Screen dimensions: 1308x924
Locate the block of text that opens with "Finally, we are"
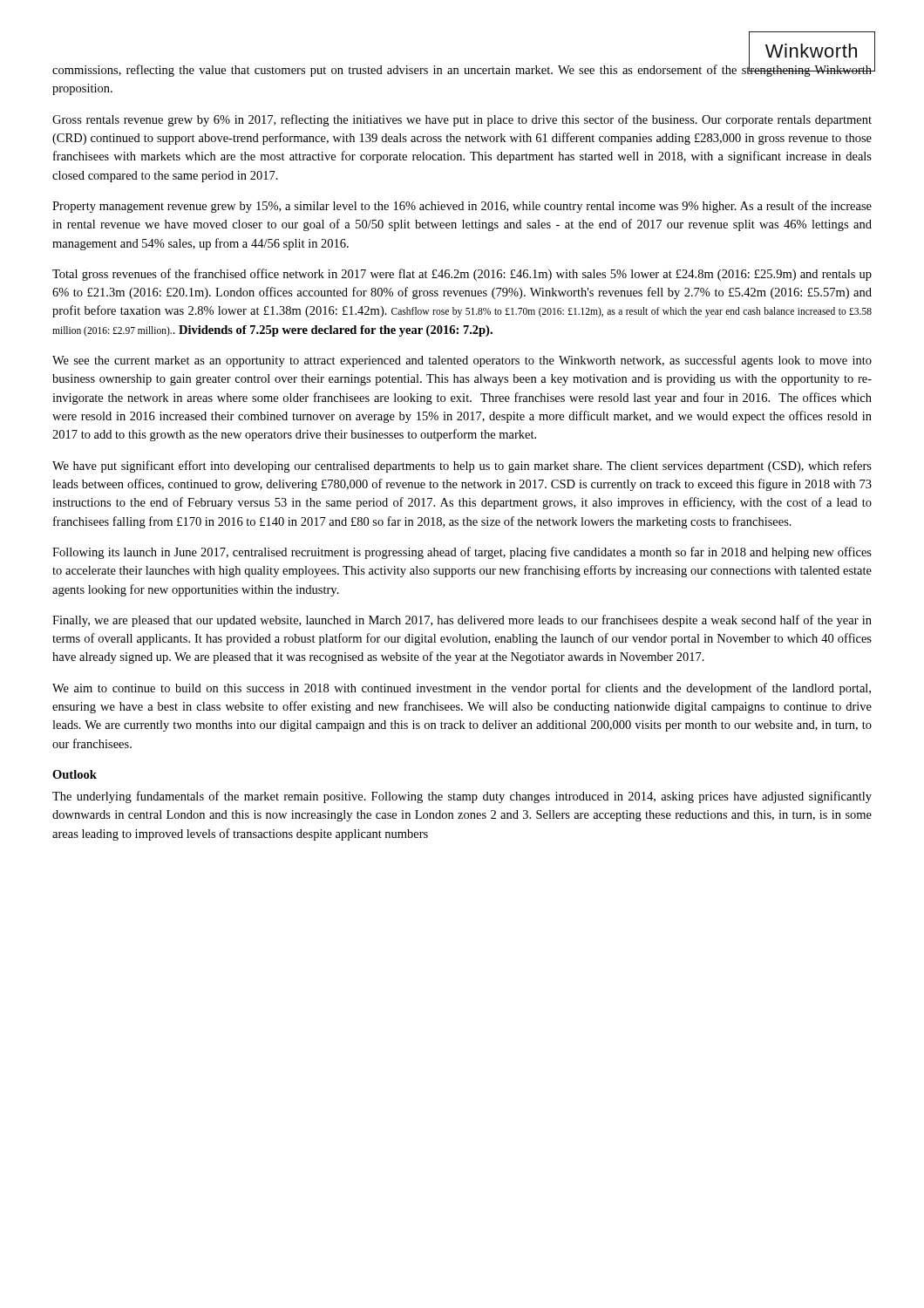(x=462, y=638)
